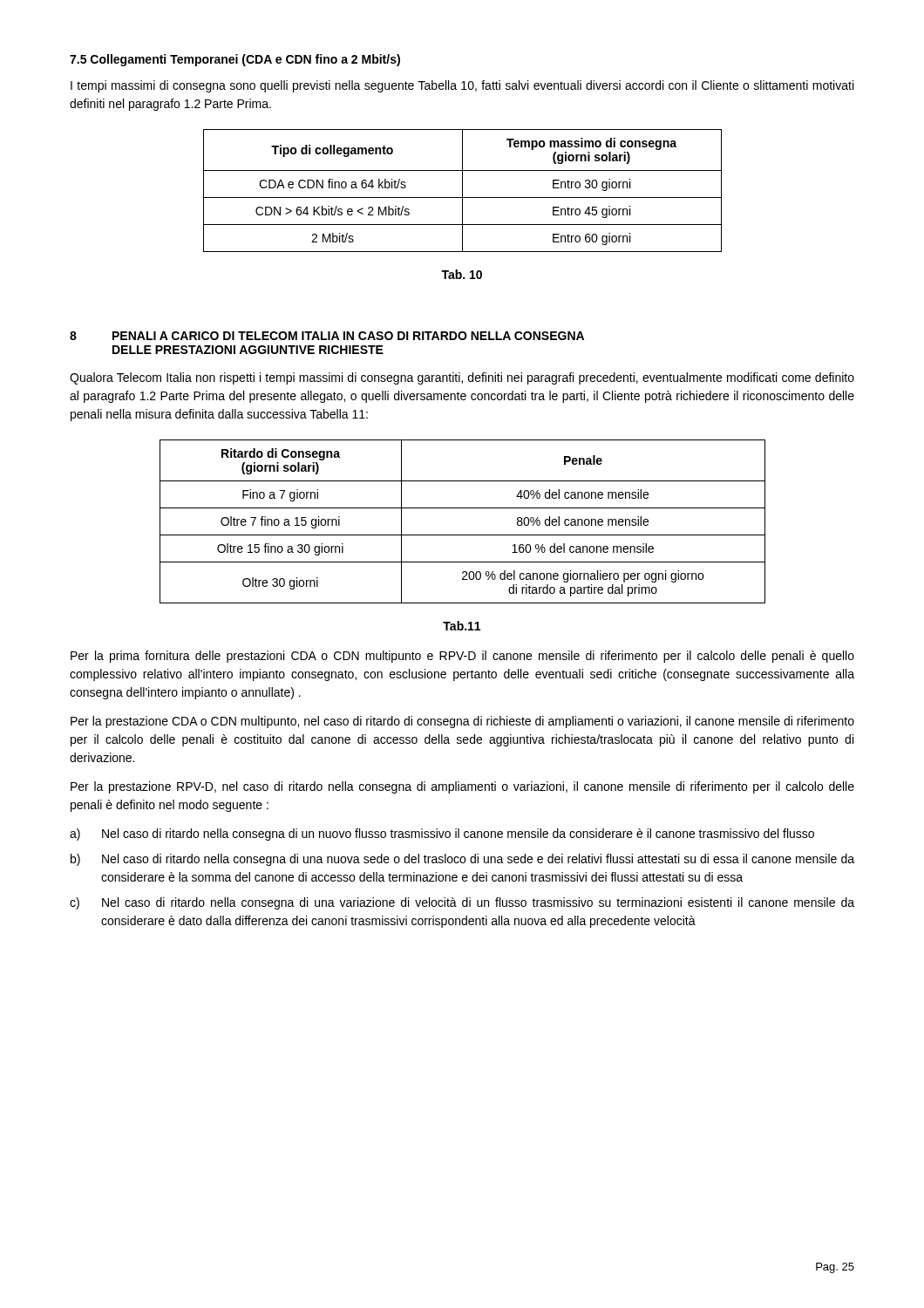Where is the passage that starts "Qualora Telecom Italia non"?
The height and width of the screenshot is (1308, 924).
pyautogui.click(x=462, y=396)
